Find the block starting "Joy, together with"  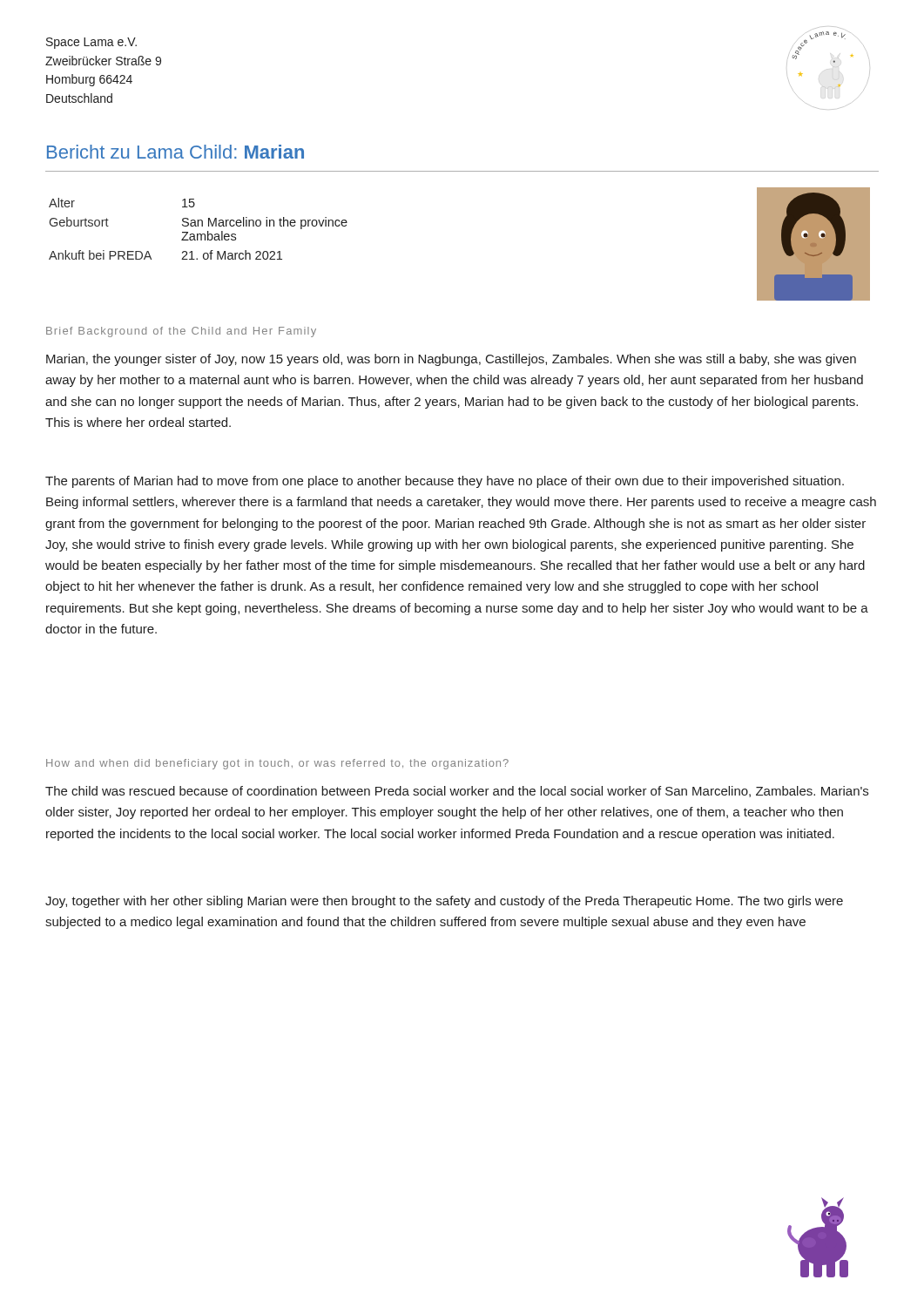[444, 911]
